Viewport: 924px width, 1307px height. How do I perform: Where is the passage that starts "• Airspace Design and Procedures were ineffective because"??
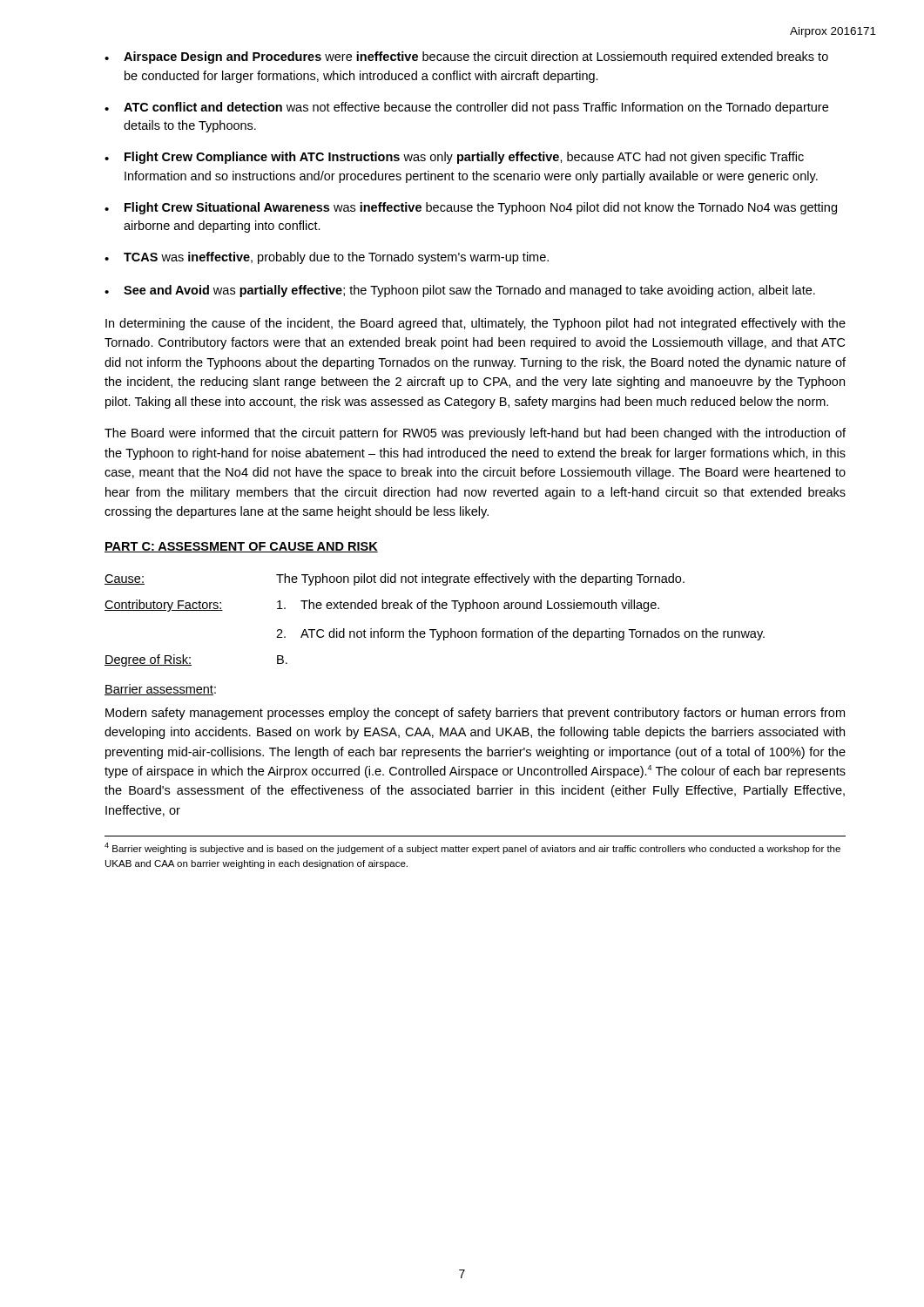(475, 67)
